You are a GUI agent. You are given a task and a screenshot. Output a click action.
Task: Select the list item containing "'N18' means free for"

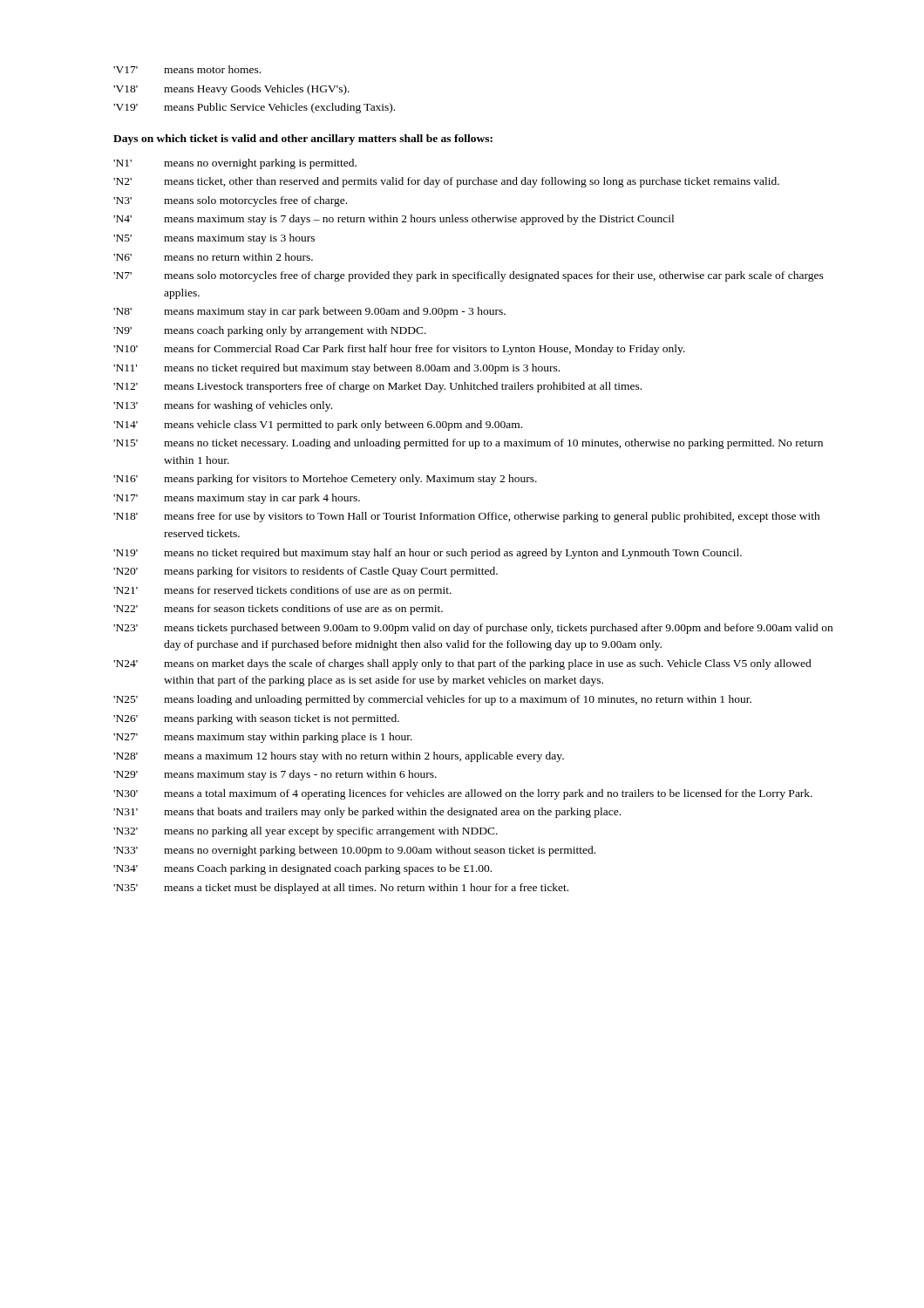[475, 525]
